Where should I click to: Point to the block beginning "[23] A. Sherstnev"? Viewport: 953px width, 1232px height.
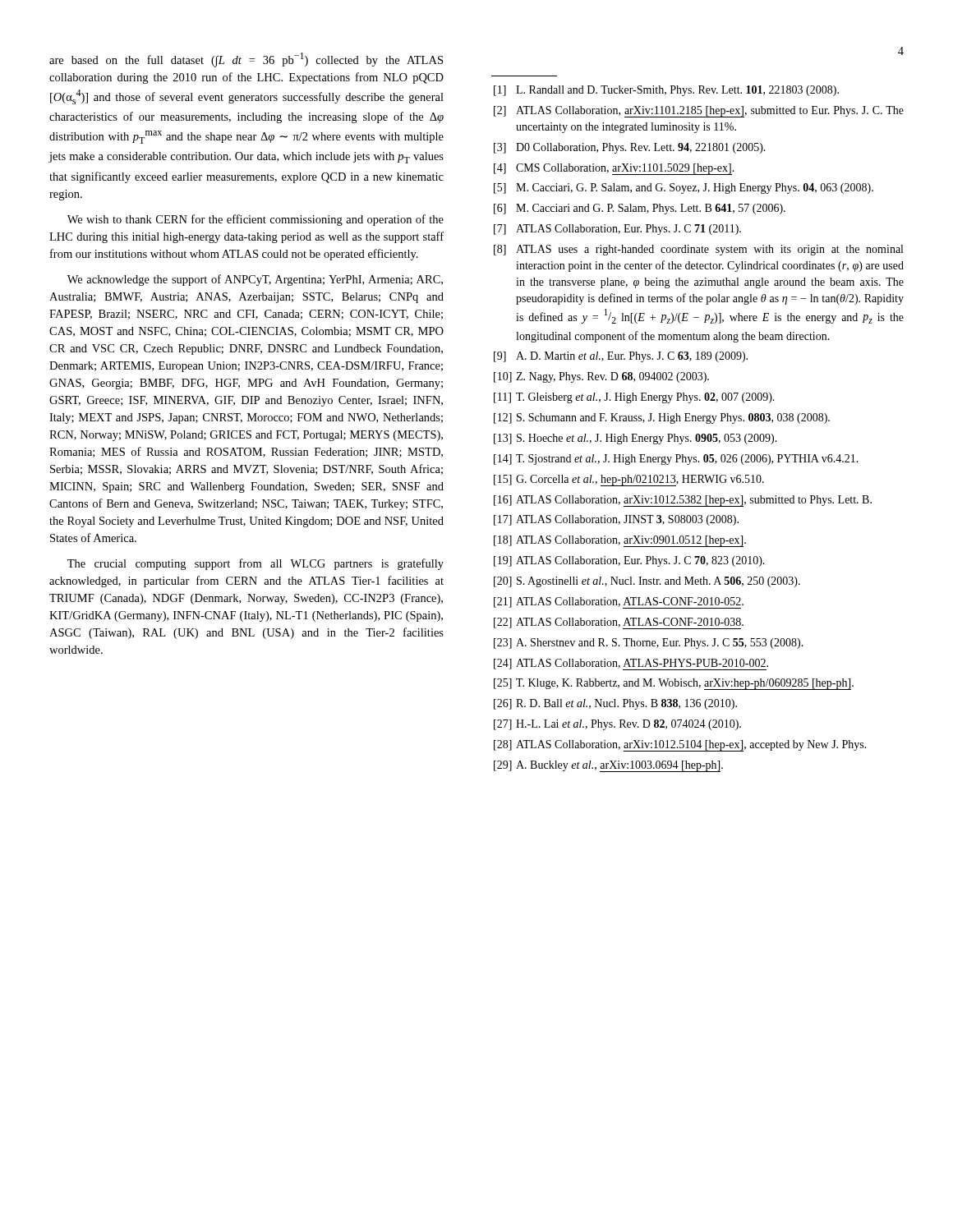[648, 643]
